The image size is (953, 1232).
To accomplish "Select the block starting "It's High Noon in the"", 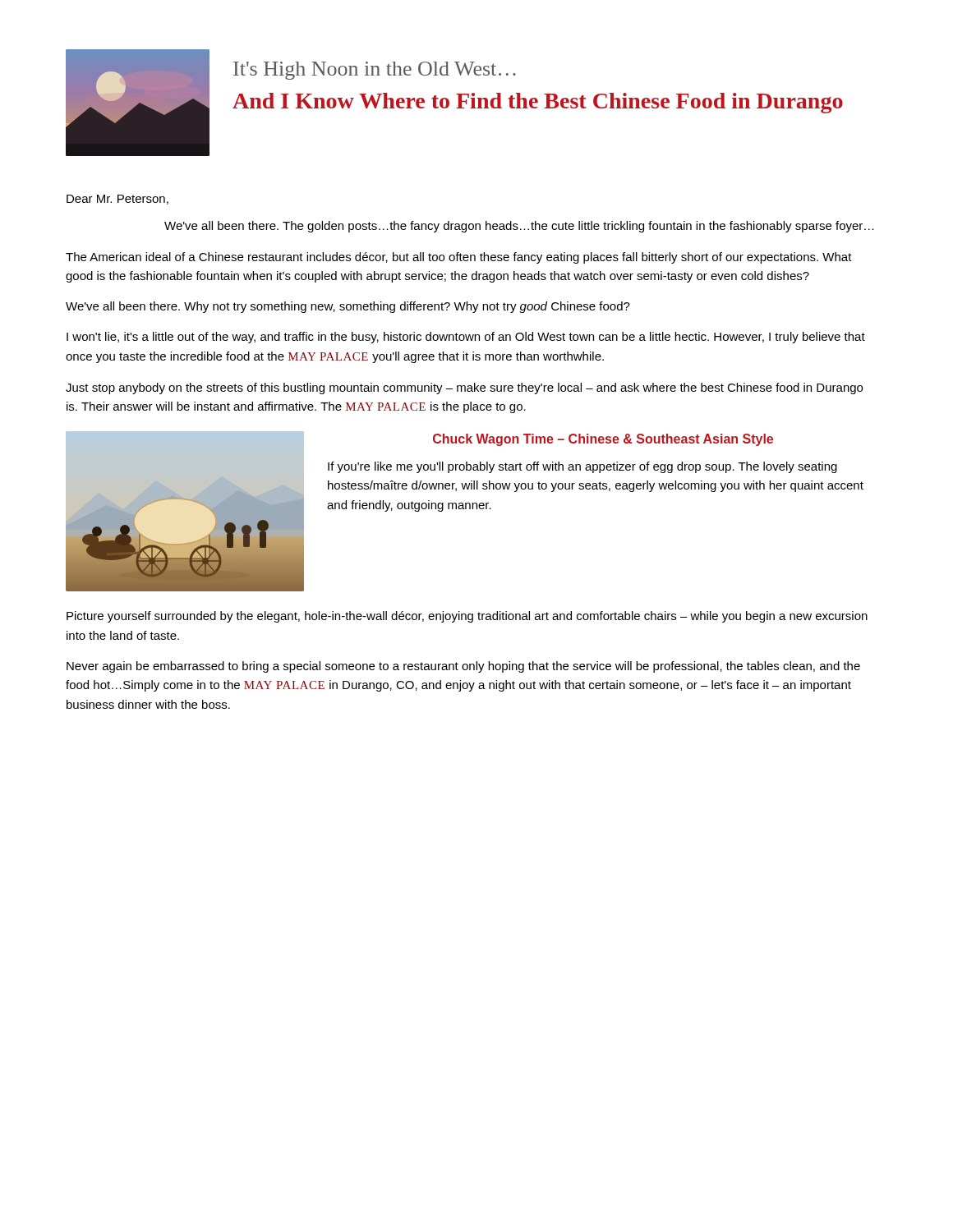I will [538, 86].
